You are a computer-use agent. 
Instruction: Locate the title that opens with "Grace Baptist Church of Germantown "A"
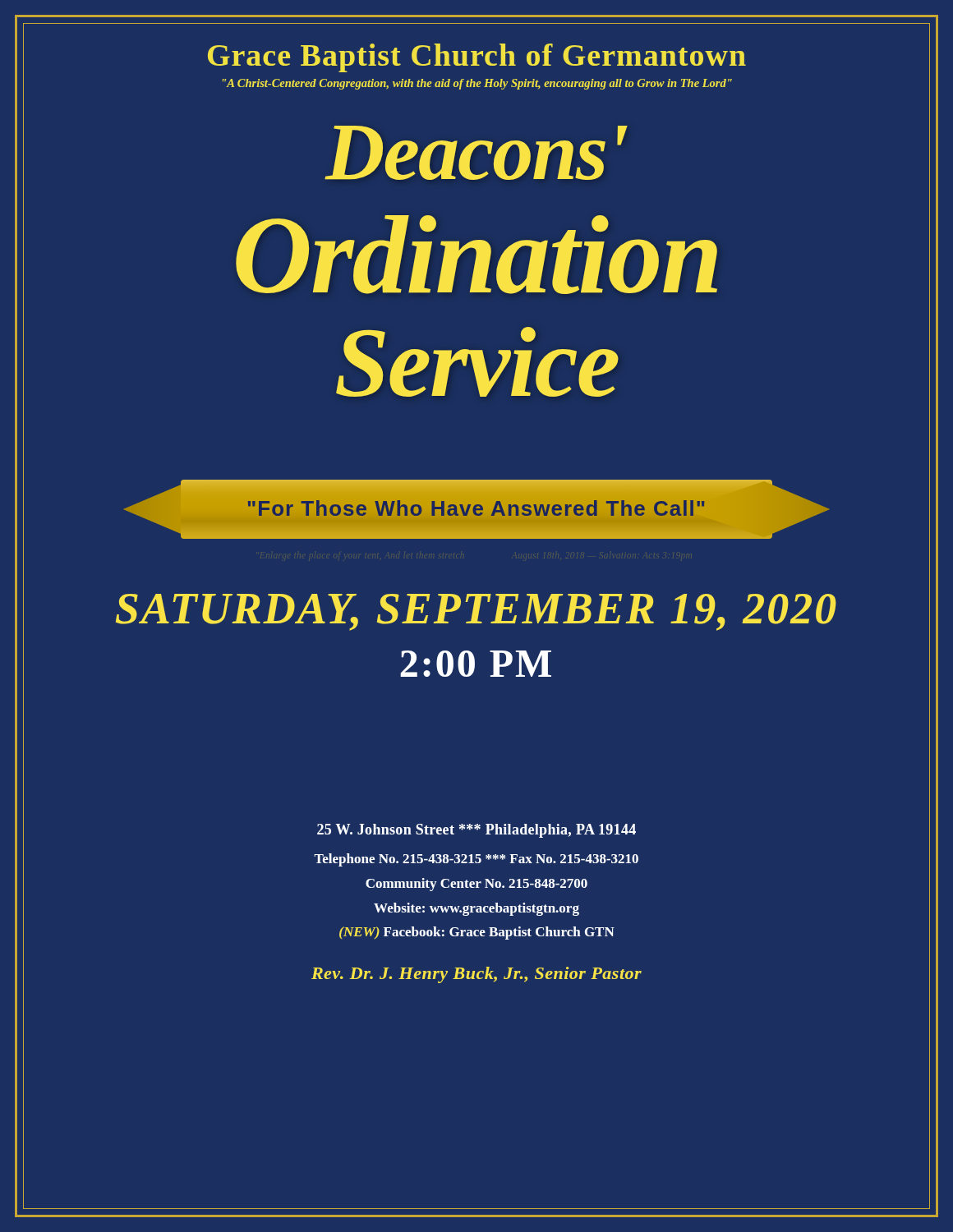click(x=476, y=64)
